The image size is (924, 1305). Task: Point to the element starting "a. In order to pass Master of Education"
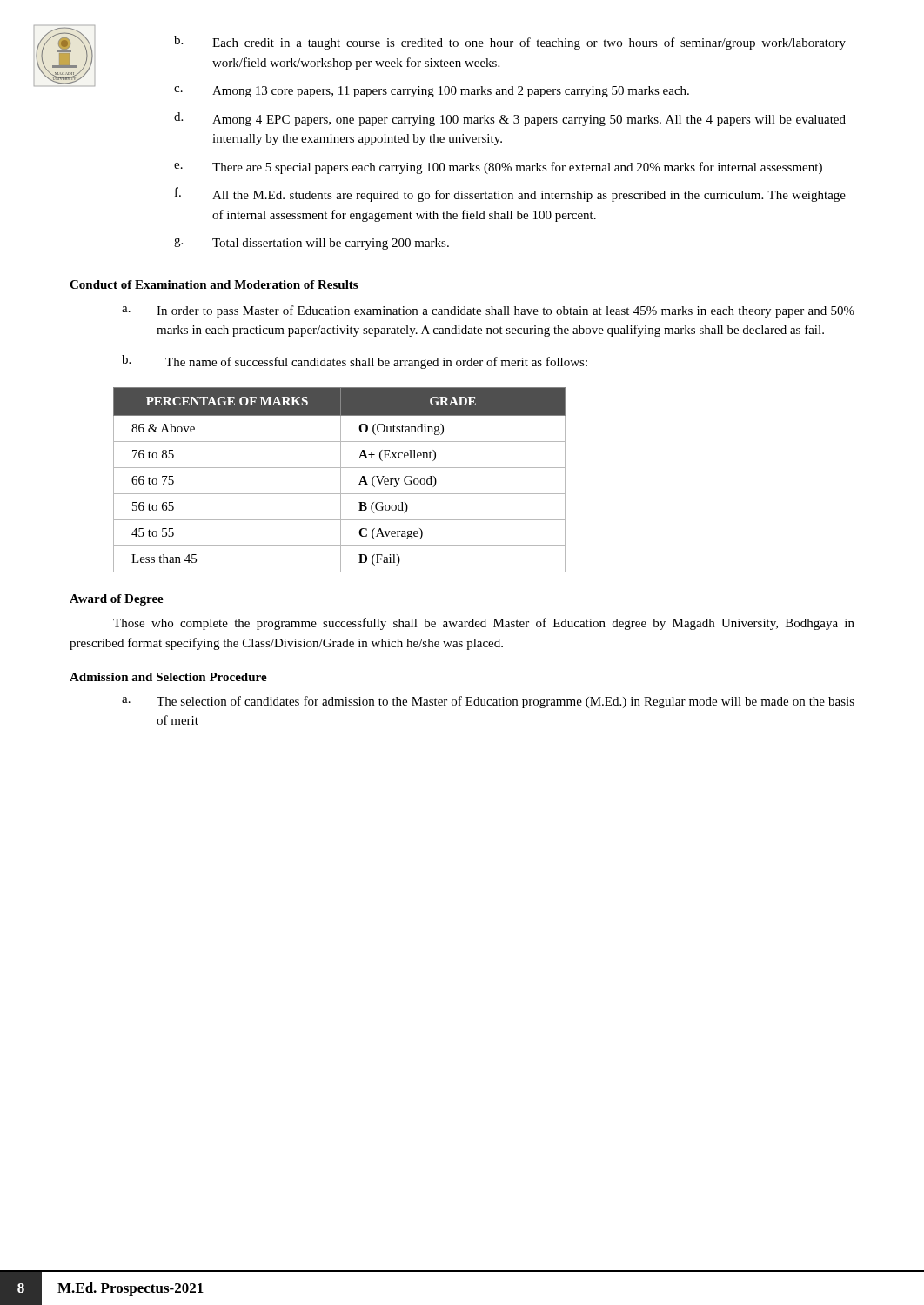point(488,320)
